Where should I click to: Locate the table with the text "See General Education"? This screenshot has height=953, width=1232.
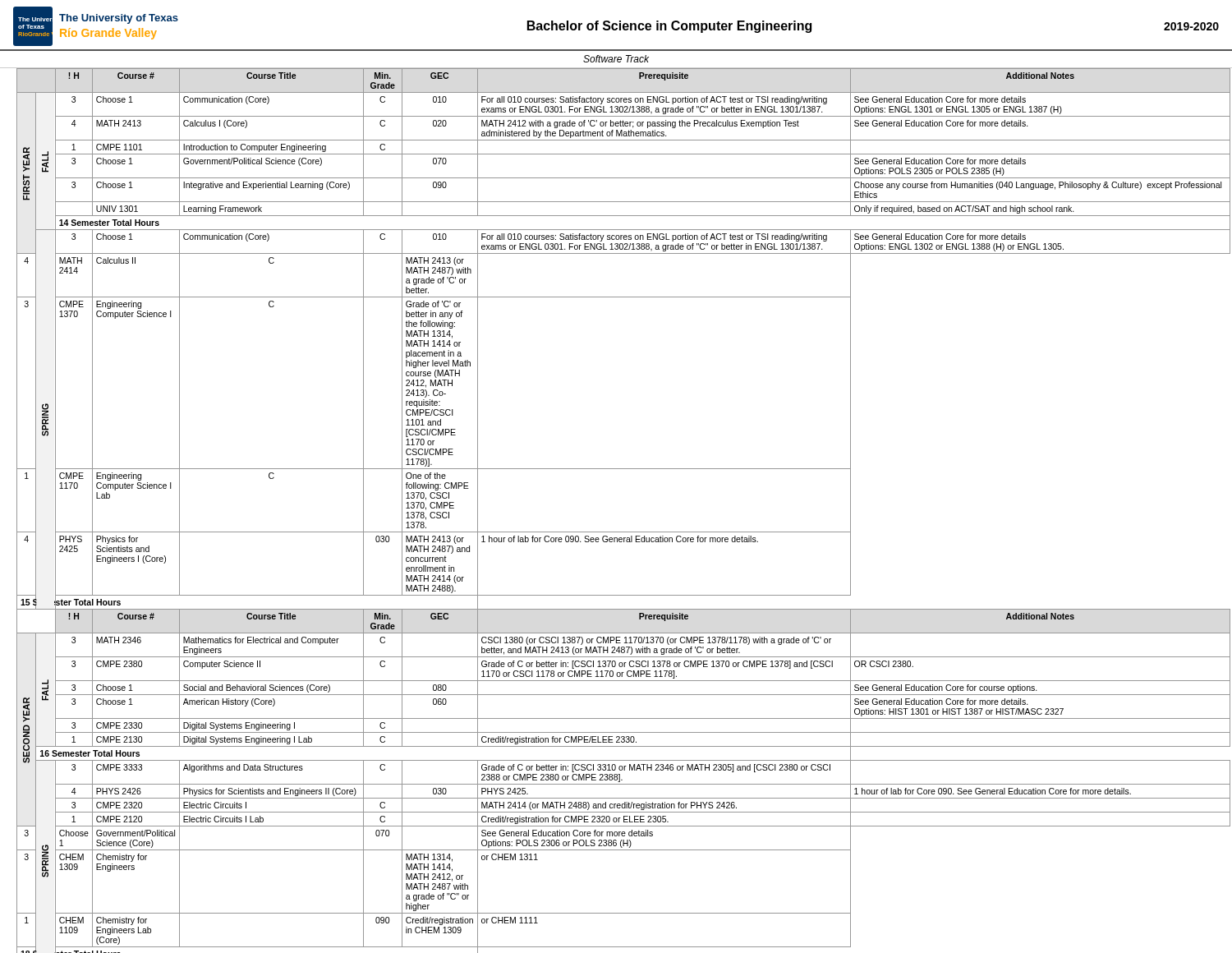point(616,511)
